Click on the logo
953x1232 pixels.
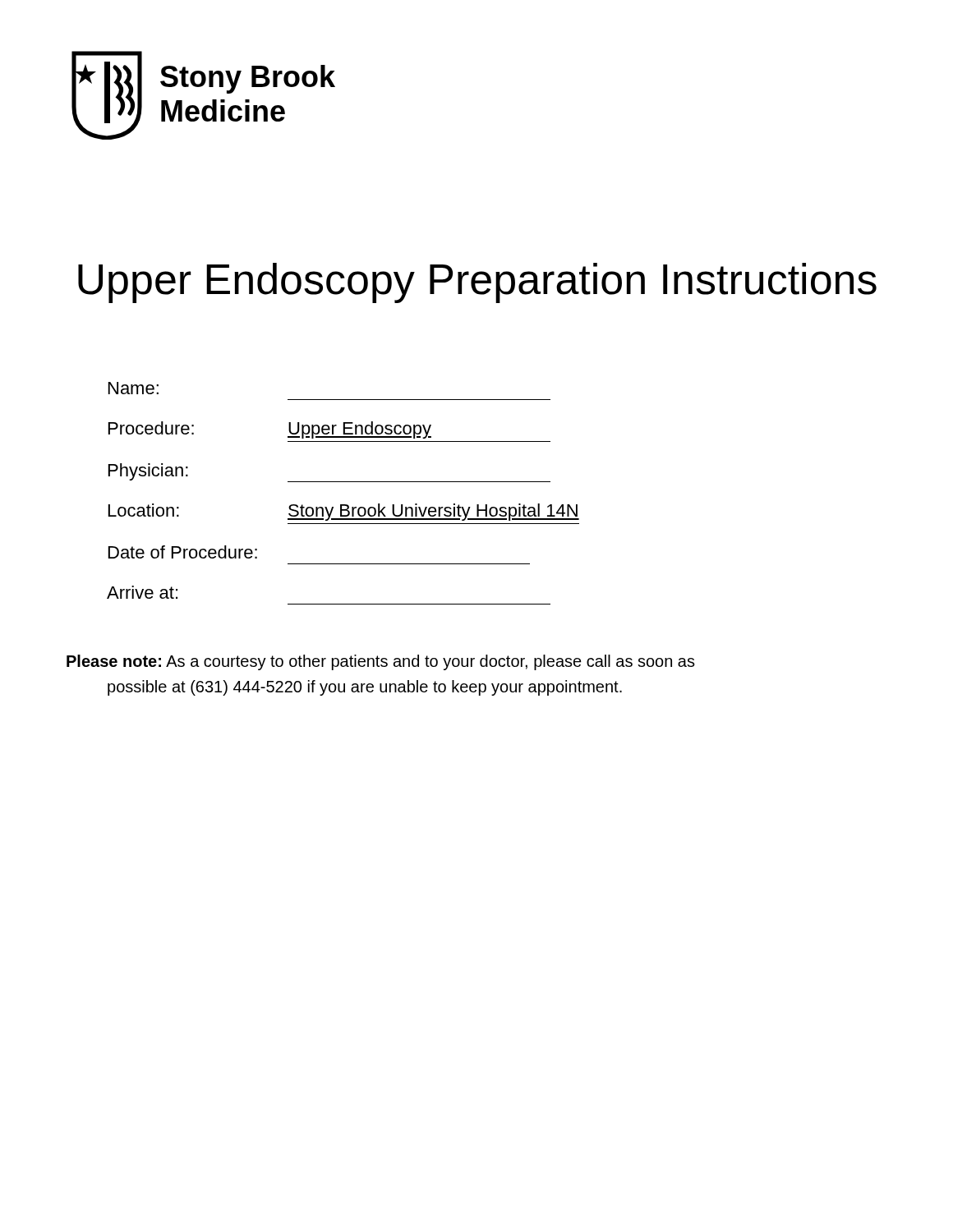[200, 94]
